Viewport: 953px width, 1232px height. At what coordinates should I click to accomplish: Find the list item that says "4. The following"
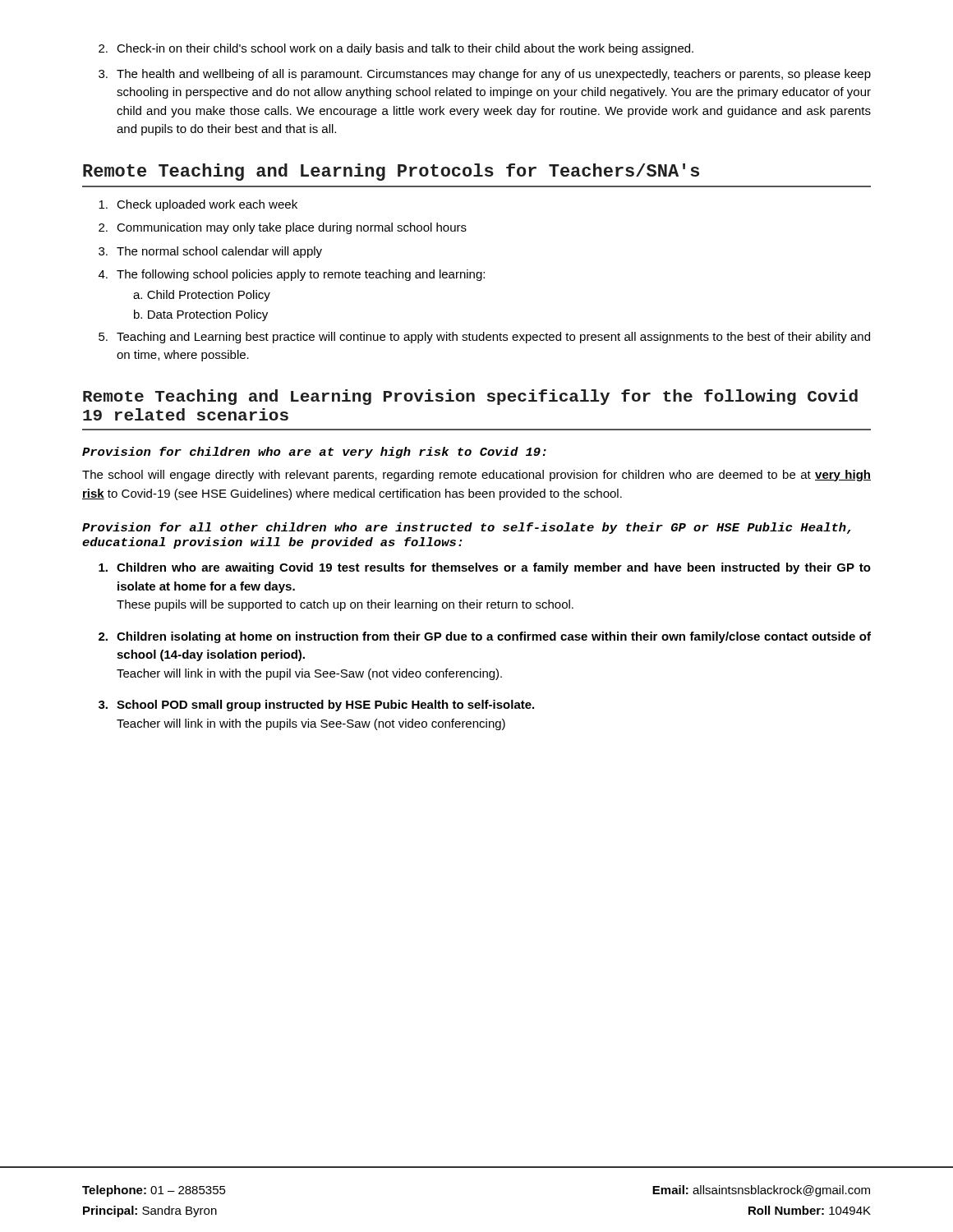(292, 275)
